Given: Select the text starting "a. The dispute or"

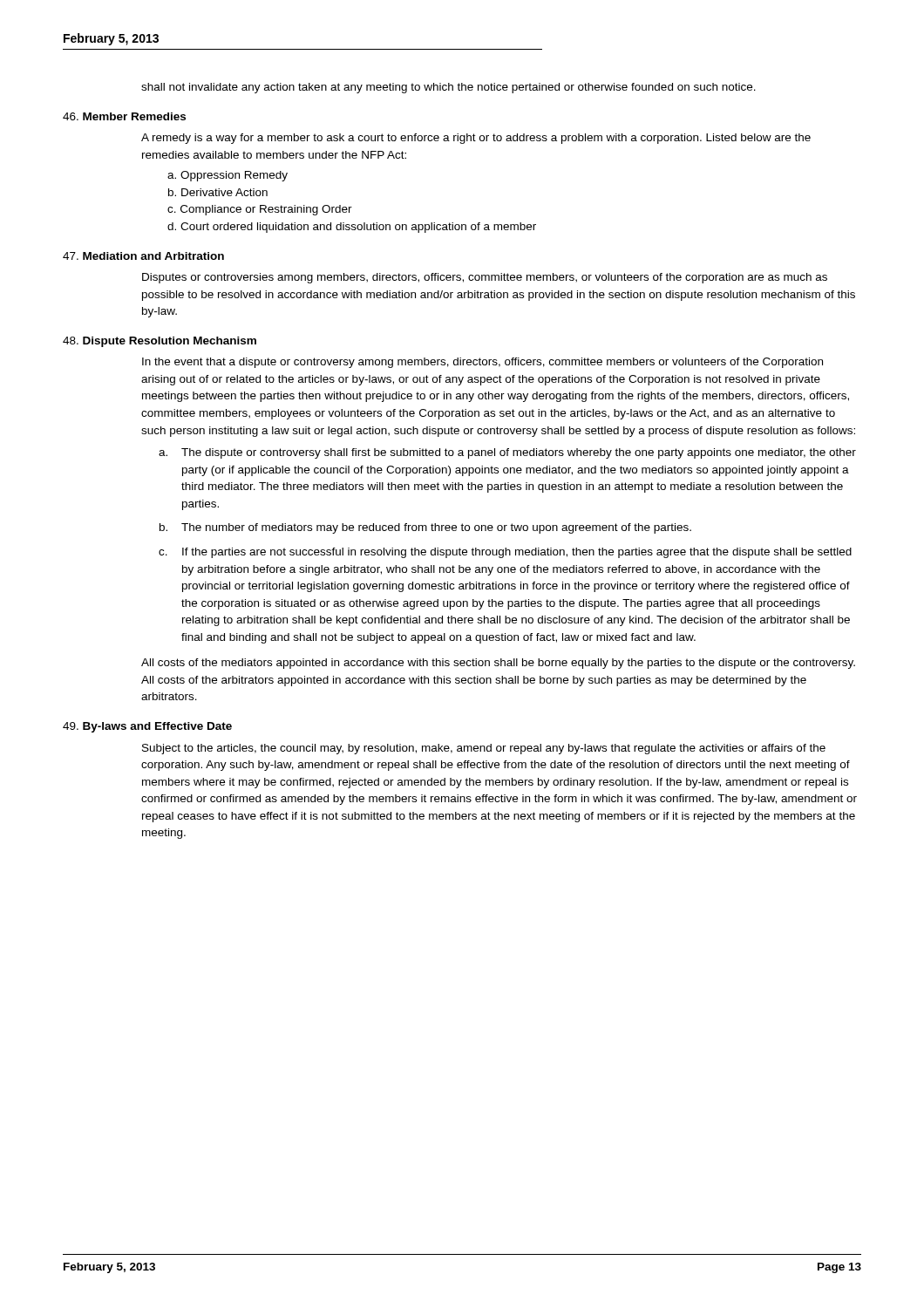Looking at the screenshot, I should (x=510, y=478).
